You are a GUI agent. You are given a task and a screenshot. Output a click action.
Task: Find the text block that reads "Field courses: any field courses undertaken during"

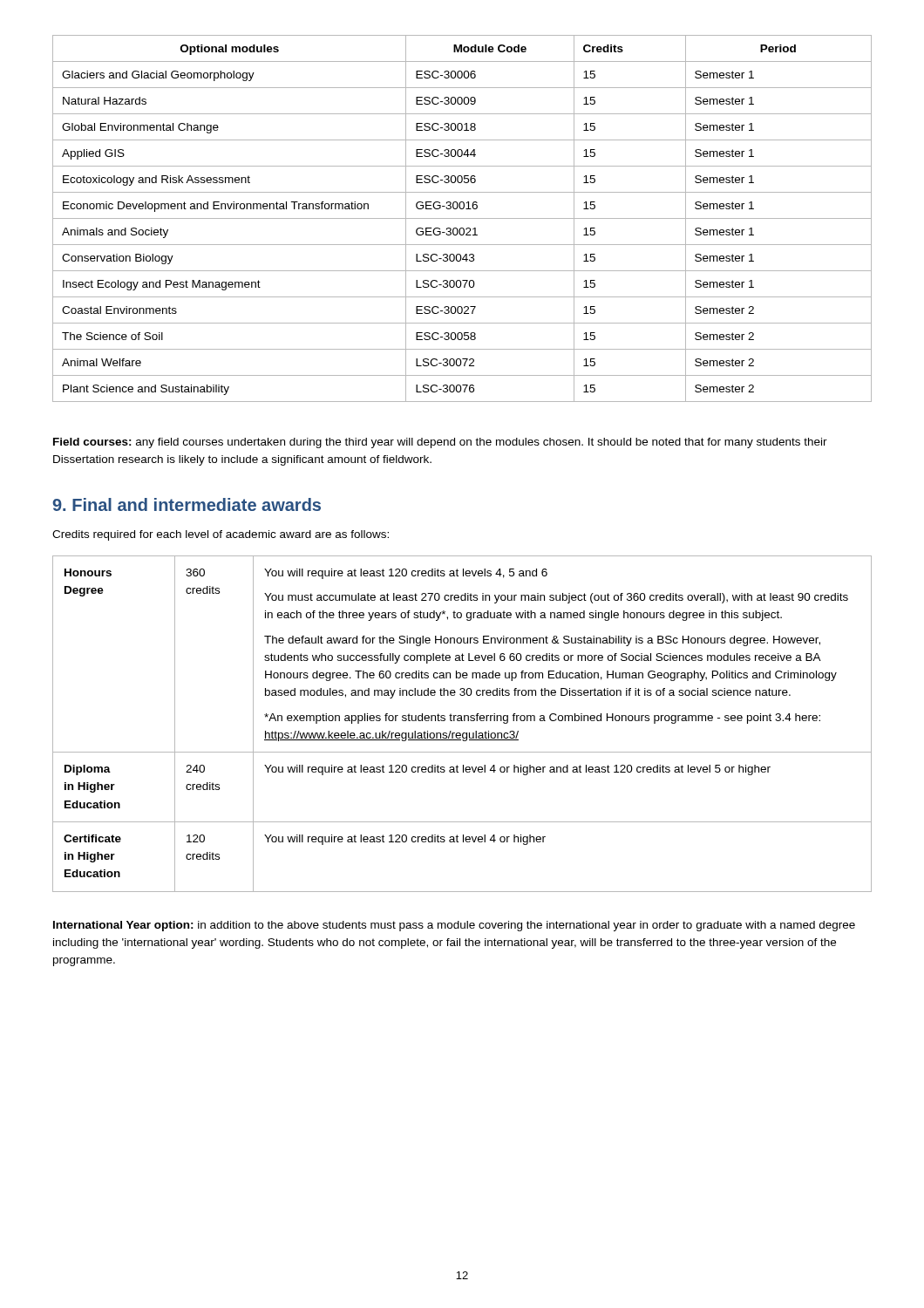(x=440, y=451)
